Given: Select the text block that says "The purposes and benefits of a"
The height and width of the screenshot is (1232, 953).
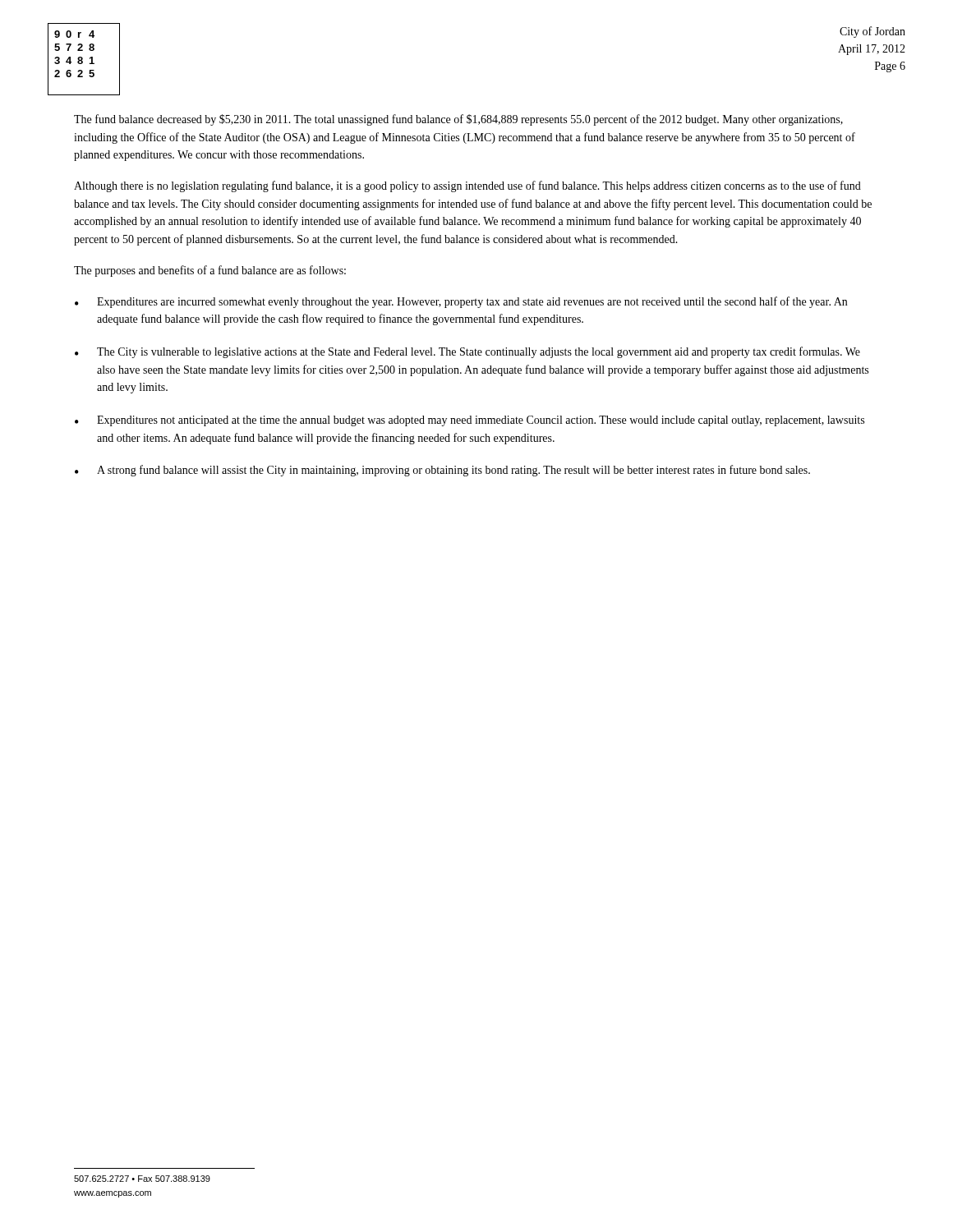Looking at the screenshot, I should [x=210, y=270].
